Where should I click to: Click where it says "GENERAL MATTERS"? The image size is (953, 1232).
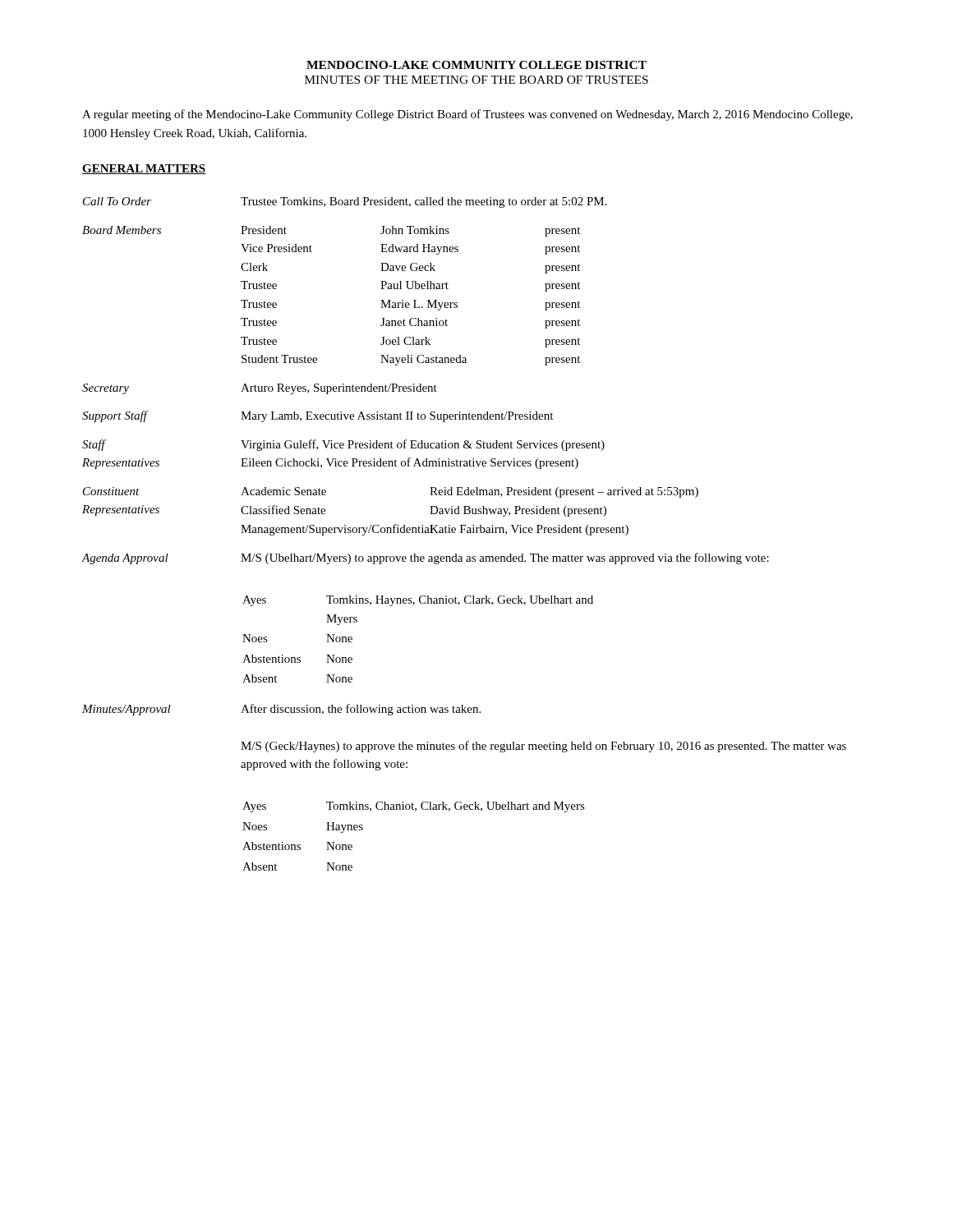144,168
